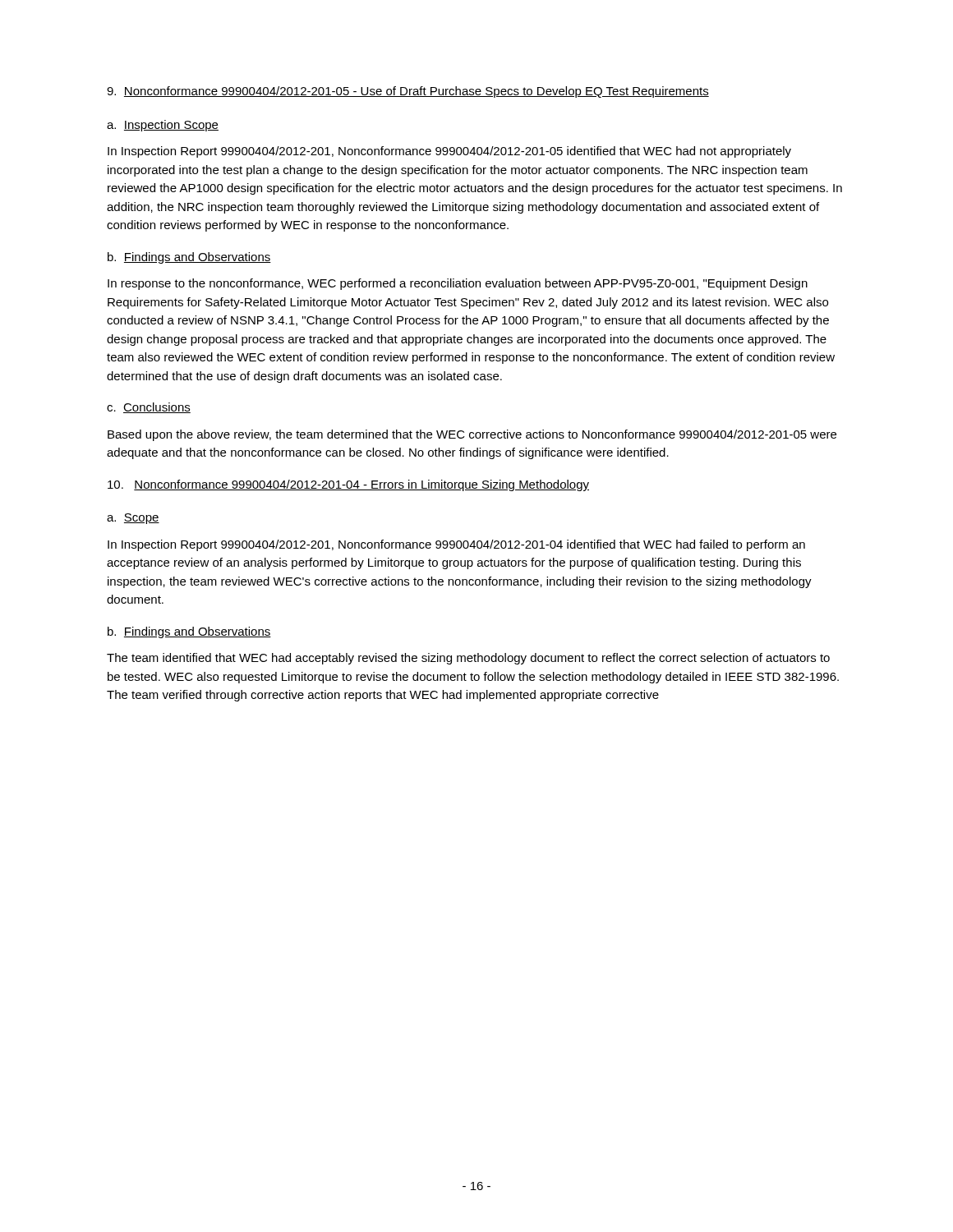This screenshot has width=953, height=1232.
Task: Select the text starting "a. Scope"
Action: coord(133,517)
